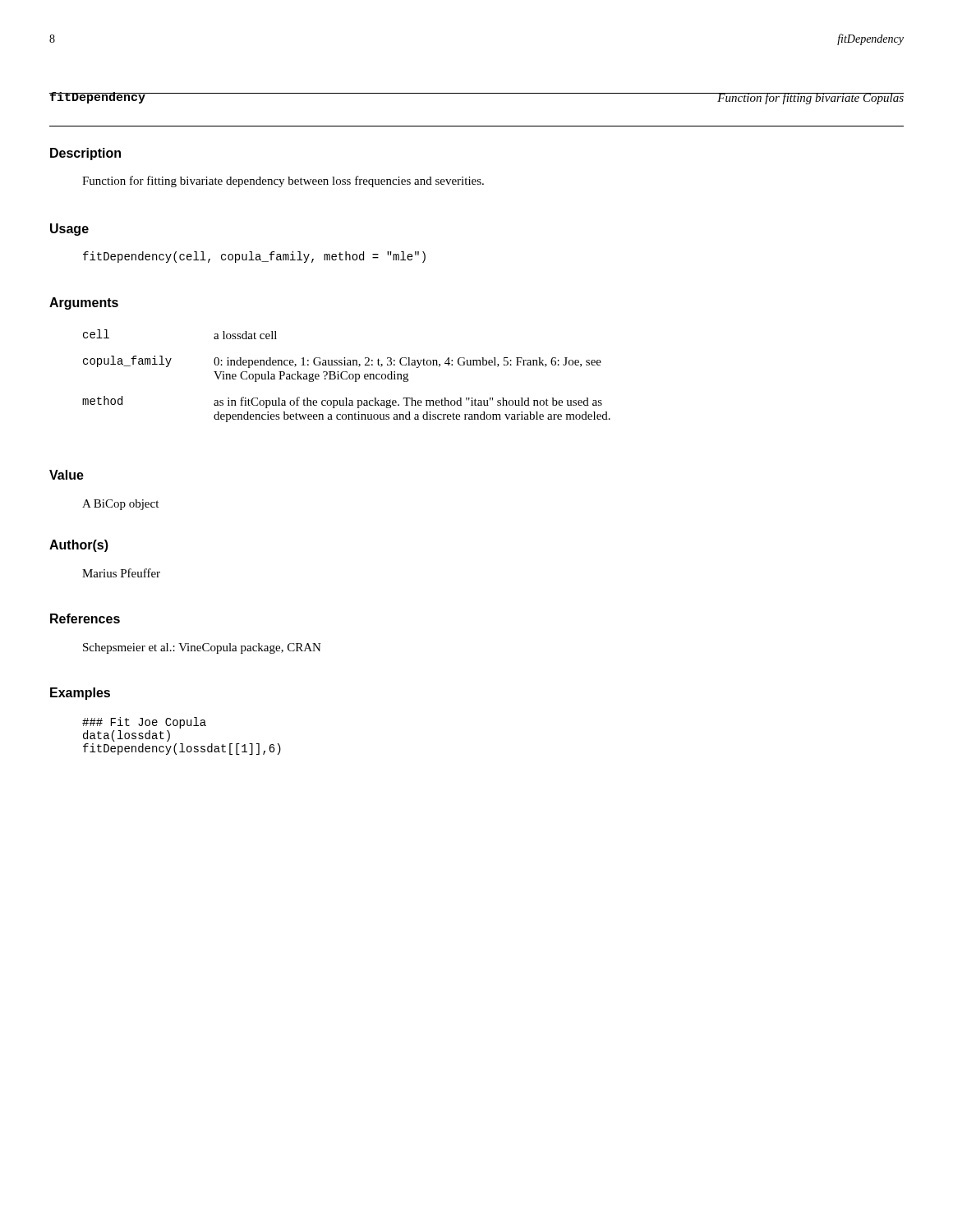This screenshot has height=1232, width=953.
Task: Locate the text with the text "Schepsmeier et al.: VineCopula package, CRAN"
Action: click(x=202, y=647)
